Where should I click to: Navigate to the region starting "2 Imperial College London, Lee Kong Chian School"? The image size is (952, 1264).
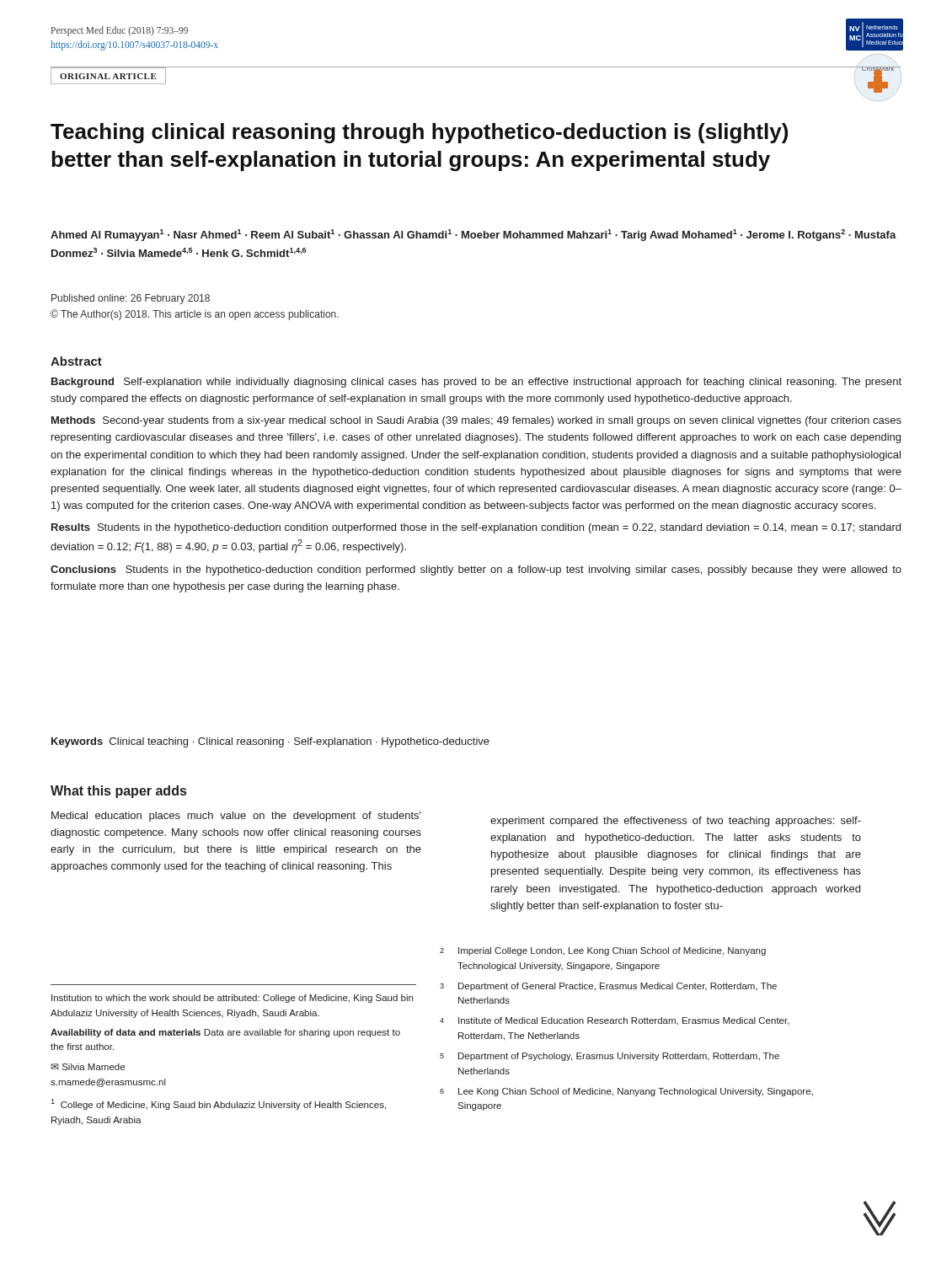coord(627,1029)
